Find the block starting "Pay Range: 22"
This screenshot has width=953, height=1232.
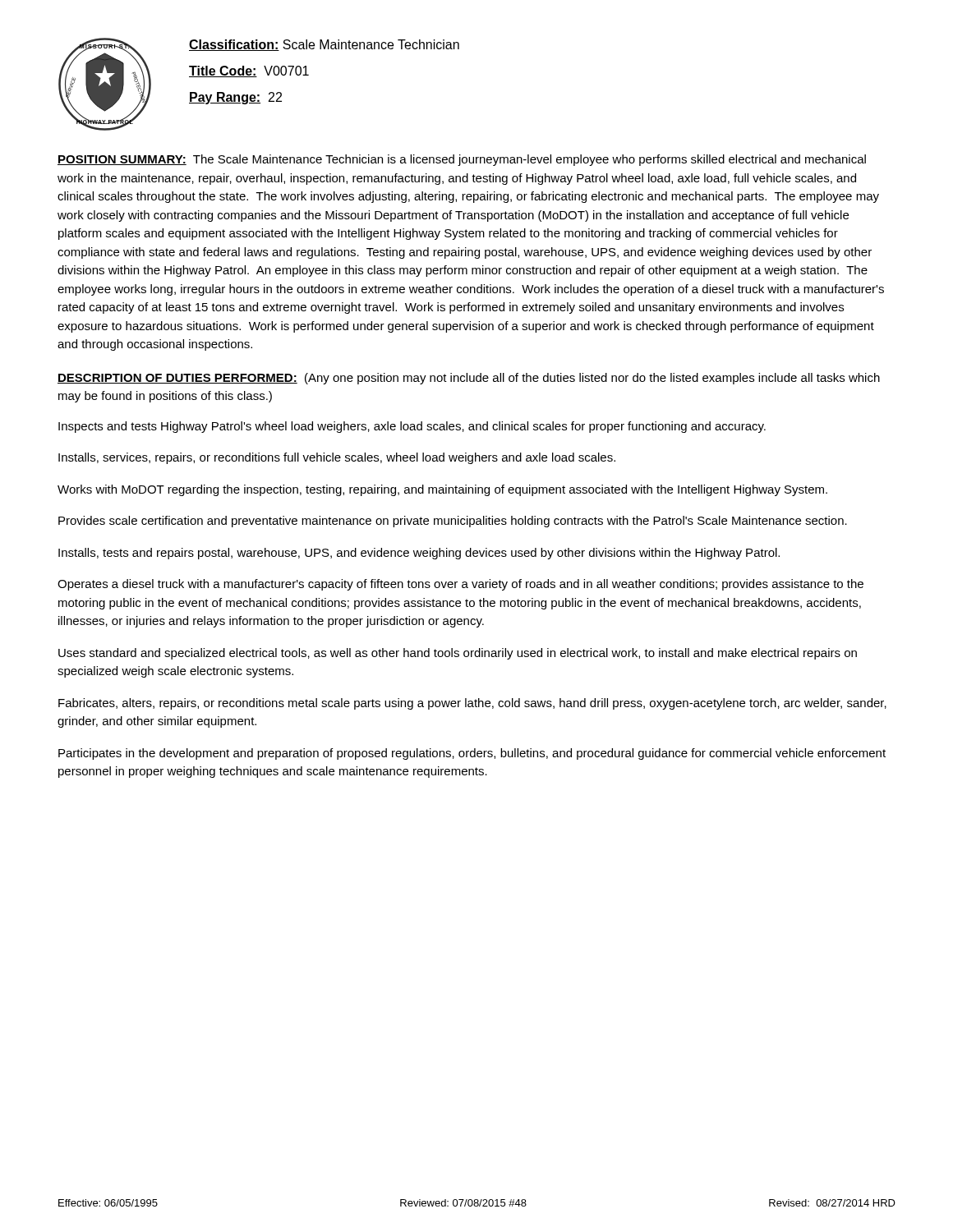click(236, 97)
